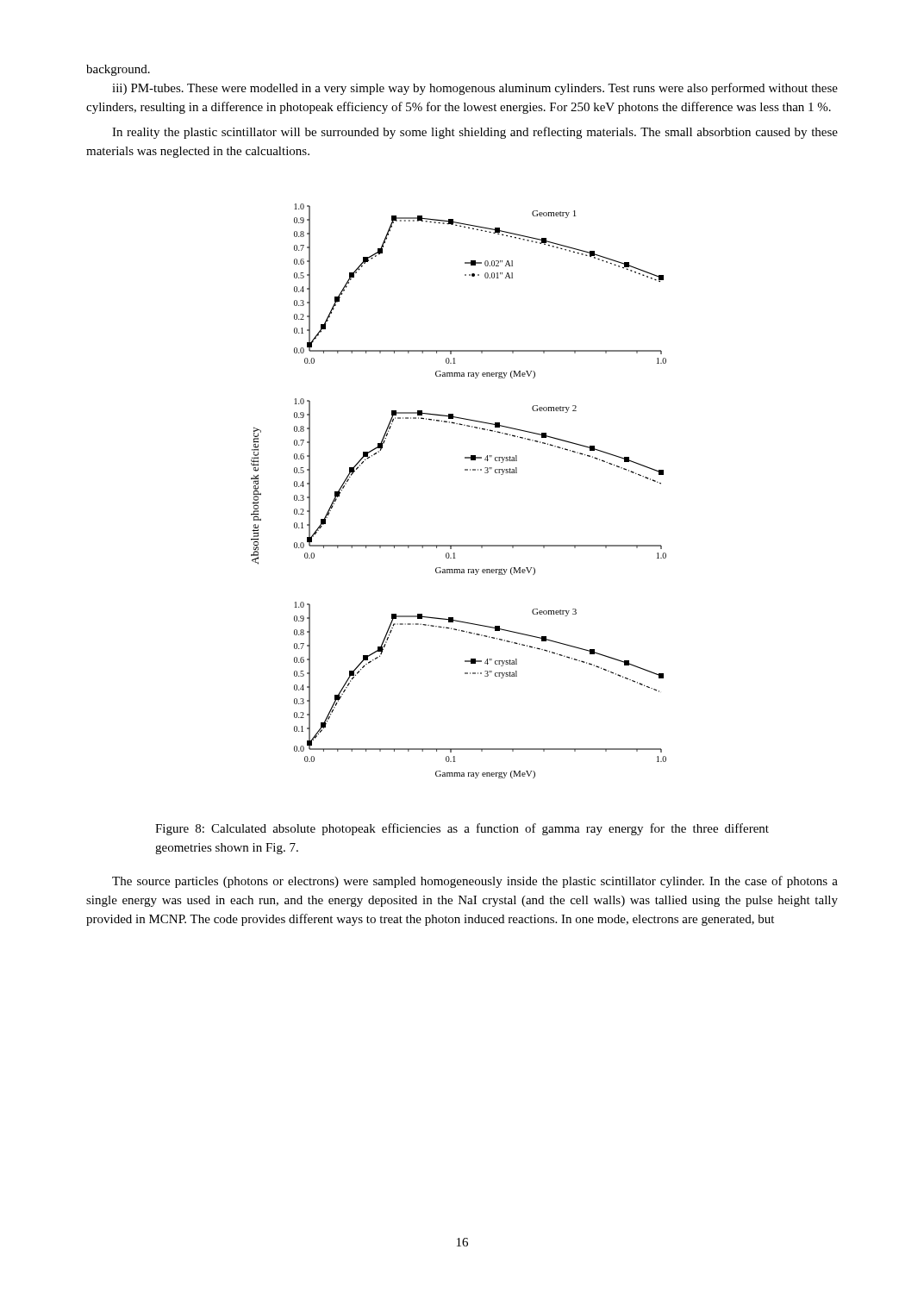Find the line chart
Image resolution: width=924 pixels, height=1293 pixels.
(x=462, y=495)
